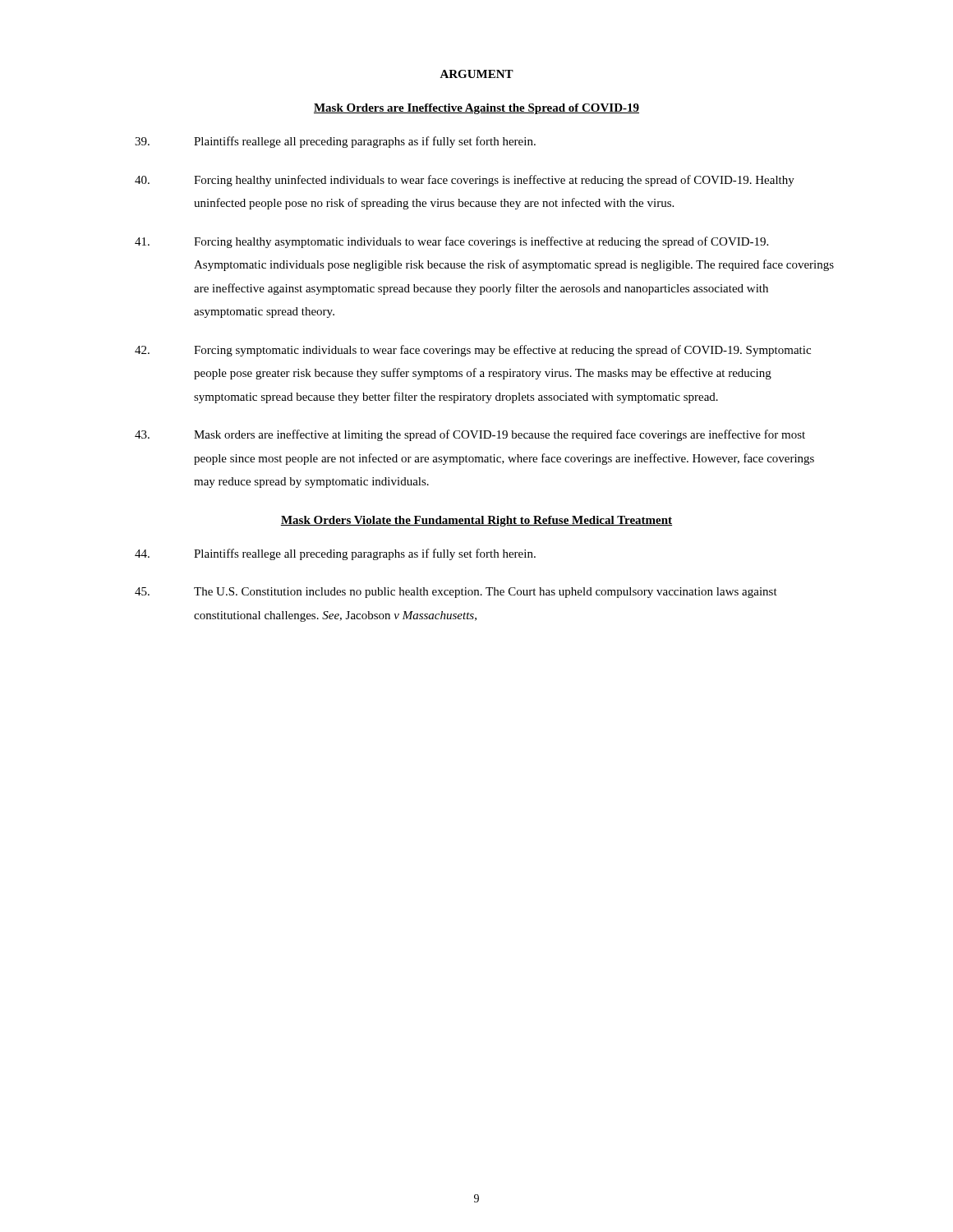This screenshot has width=953, height=1232.
Task: Click on the text block starting "39. Plaintiffs reallege all"
Action: tap(476, 141)
